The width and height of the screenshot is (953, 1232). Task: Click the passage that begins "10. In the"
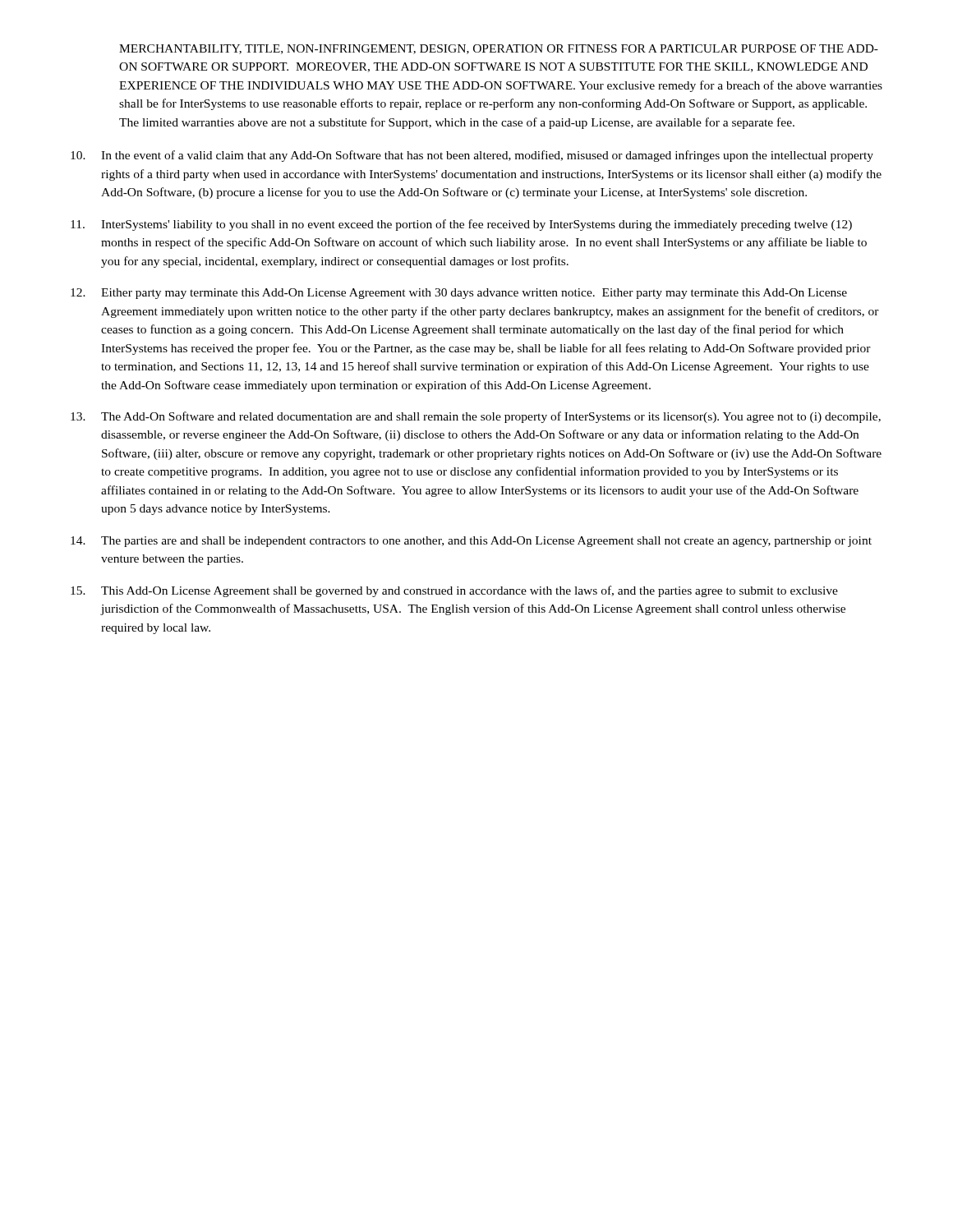(x=476, y=174)
